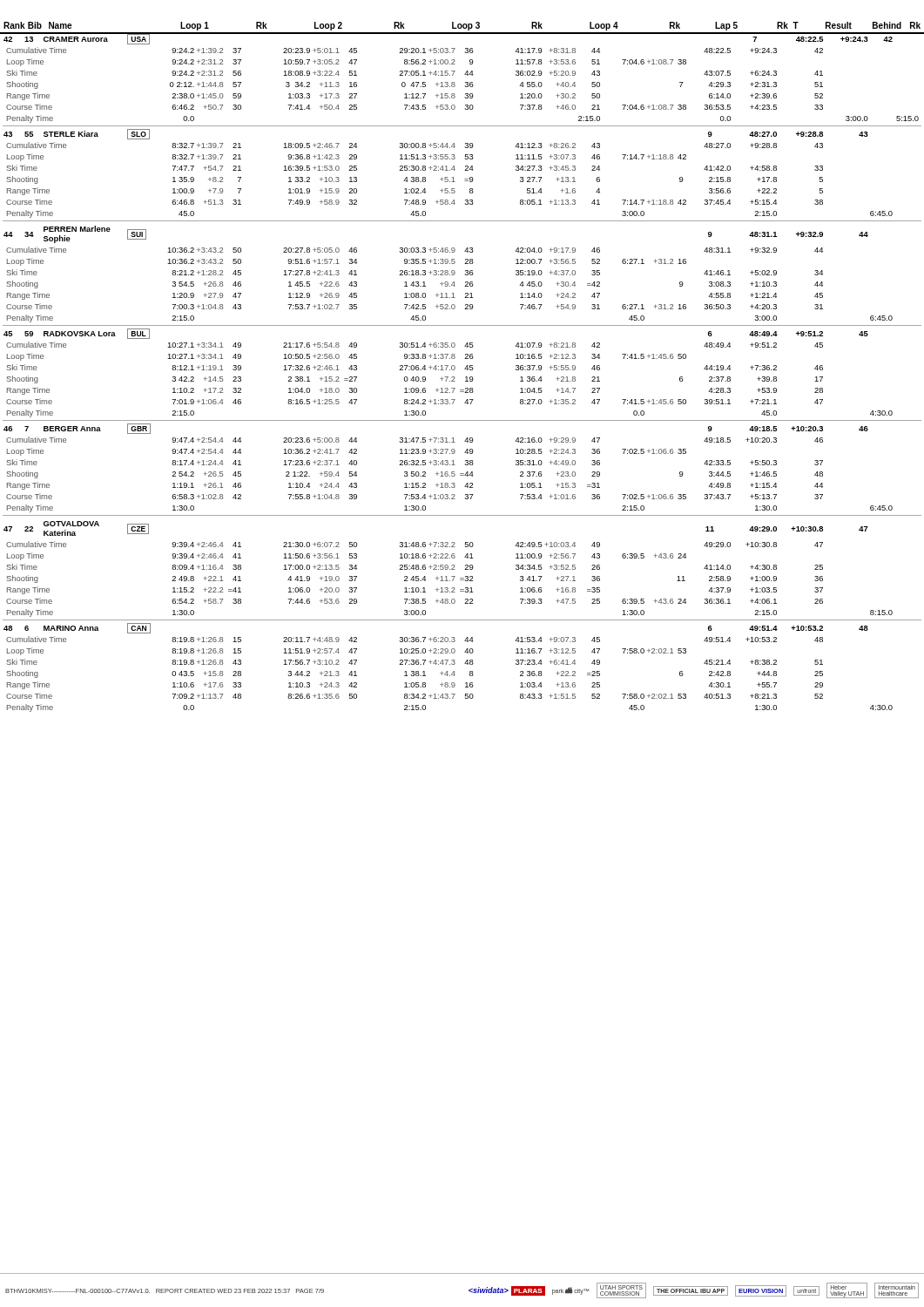924x1307 pixels.
Task: Locate the table with the text "0 40.9"
Action: tap(462, 652)
